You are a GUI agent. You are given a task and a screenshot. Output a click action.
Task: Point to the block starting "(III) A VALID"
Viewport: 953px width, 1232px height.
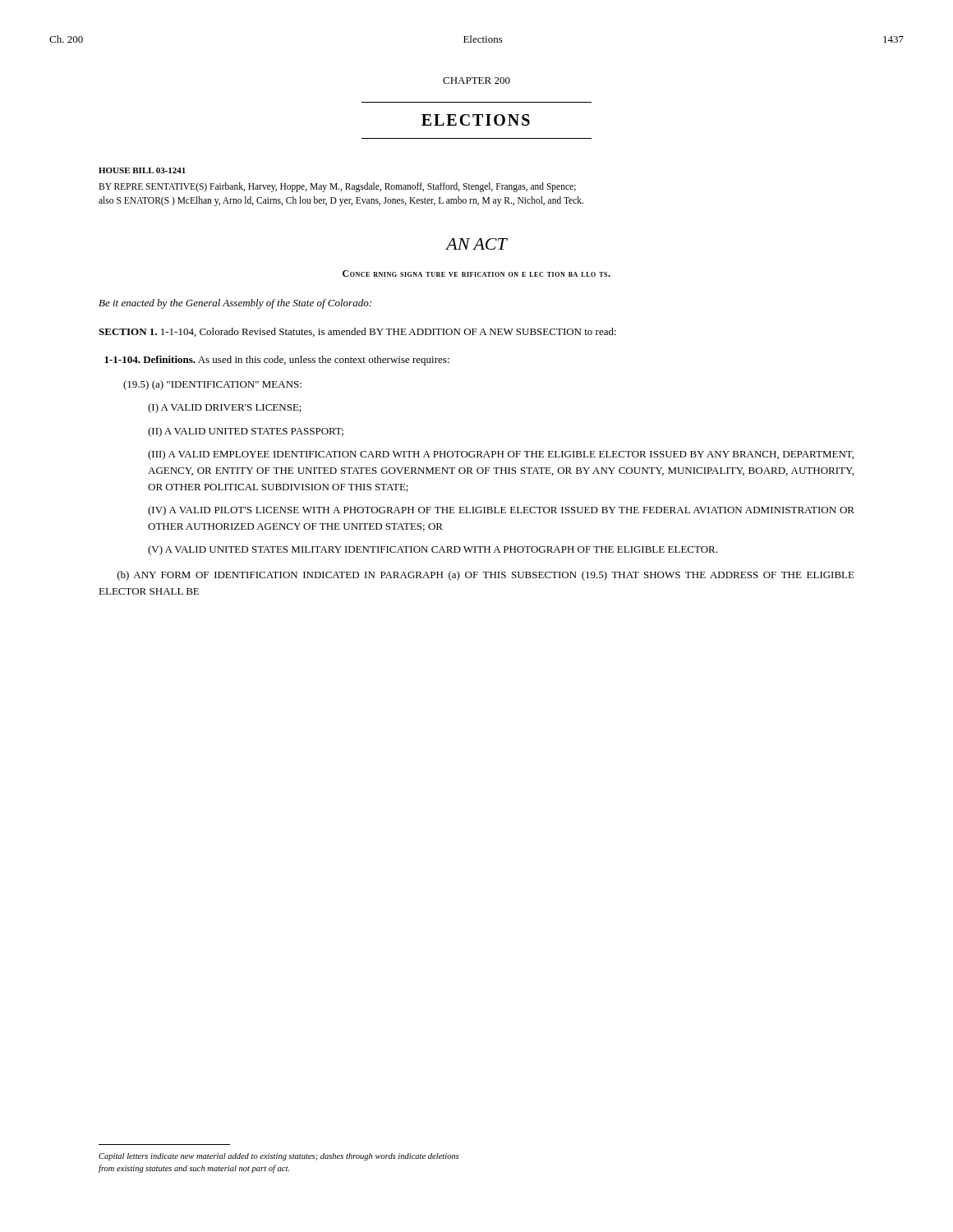pos(501,470)
